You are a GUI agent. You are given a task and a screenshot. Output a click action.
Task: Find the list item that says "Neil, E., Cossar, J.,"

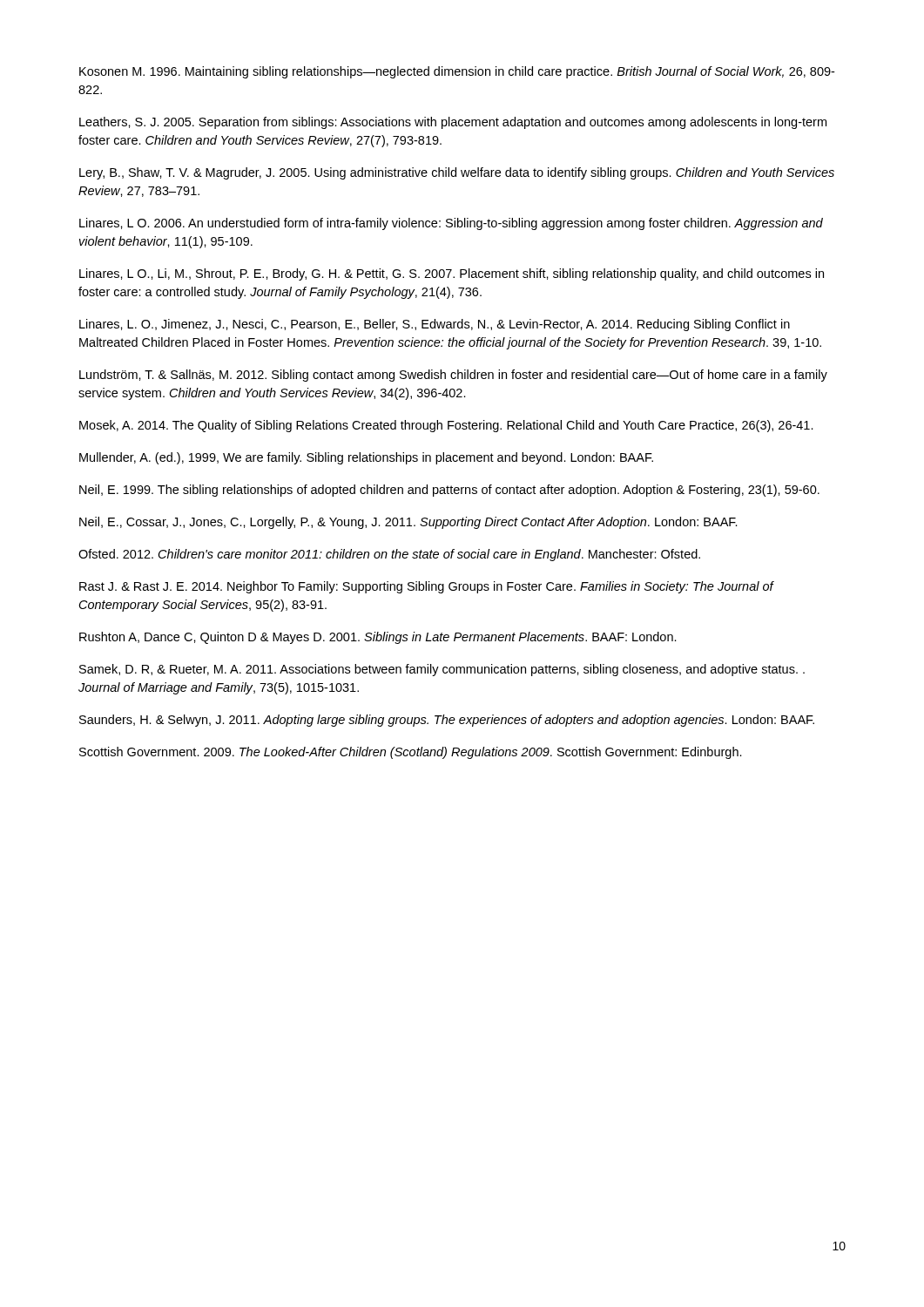(x=408, y=522)
